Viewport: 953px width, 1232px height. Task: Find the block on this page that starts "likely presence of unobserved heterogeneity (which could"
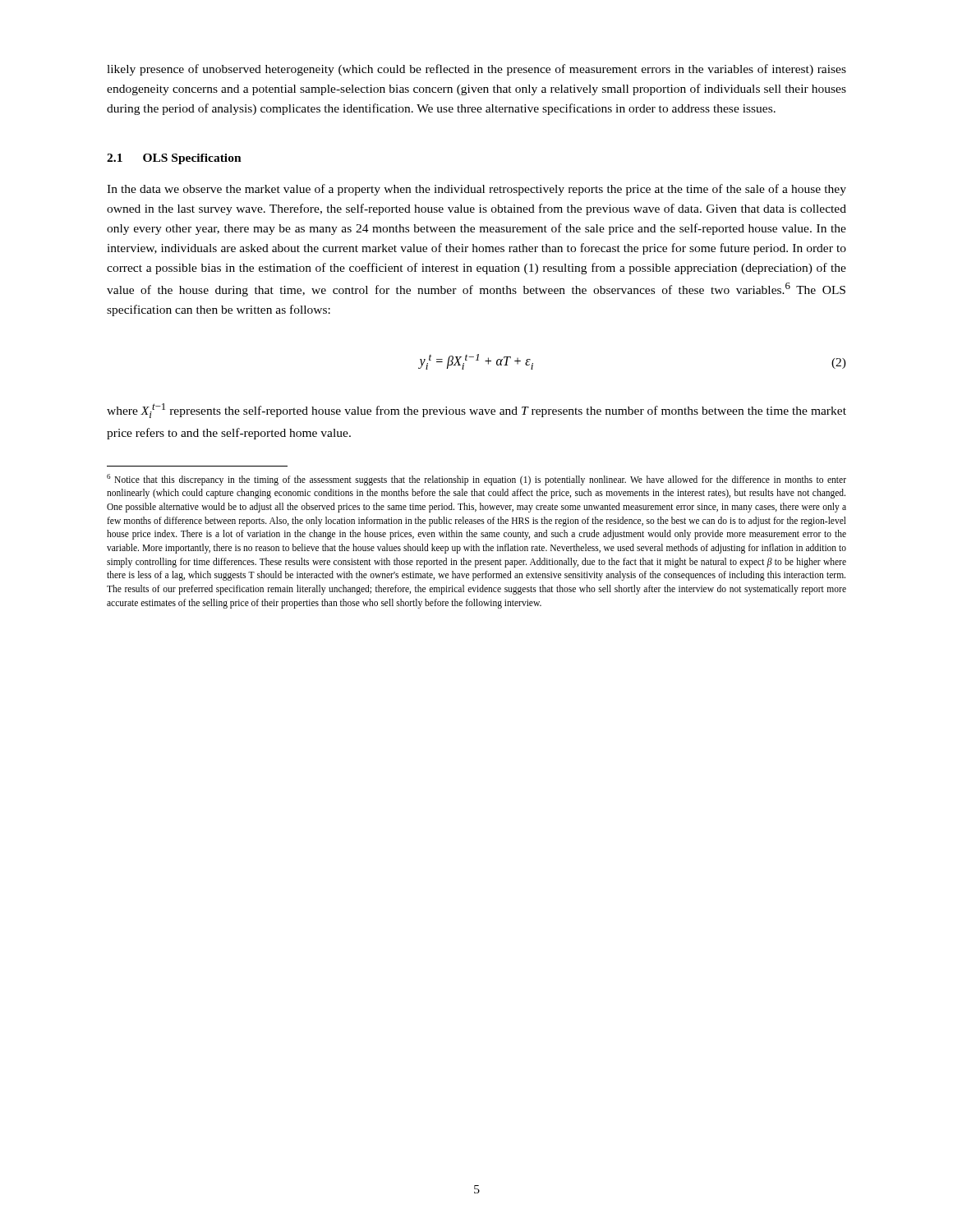[476, 88]
